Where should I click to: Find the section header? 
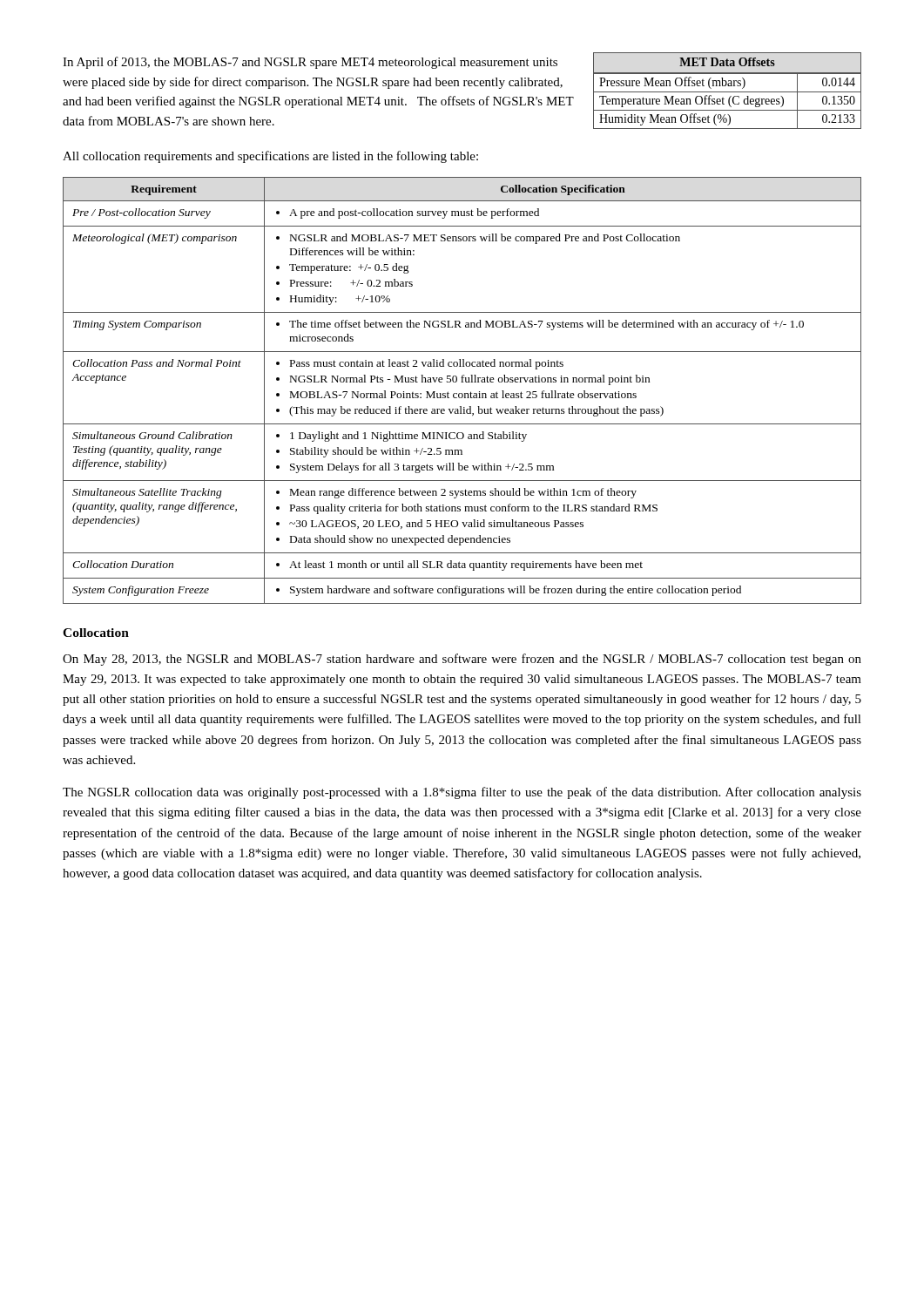coord(96,632)
